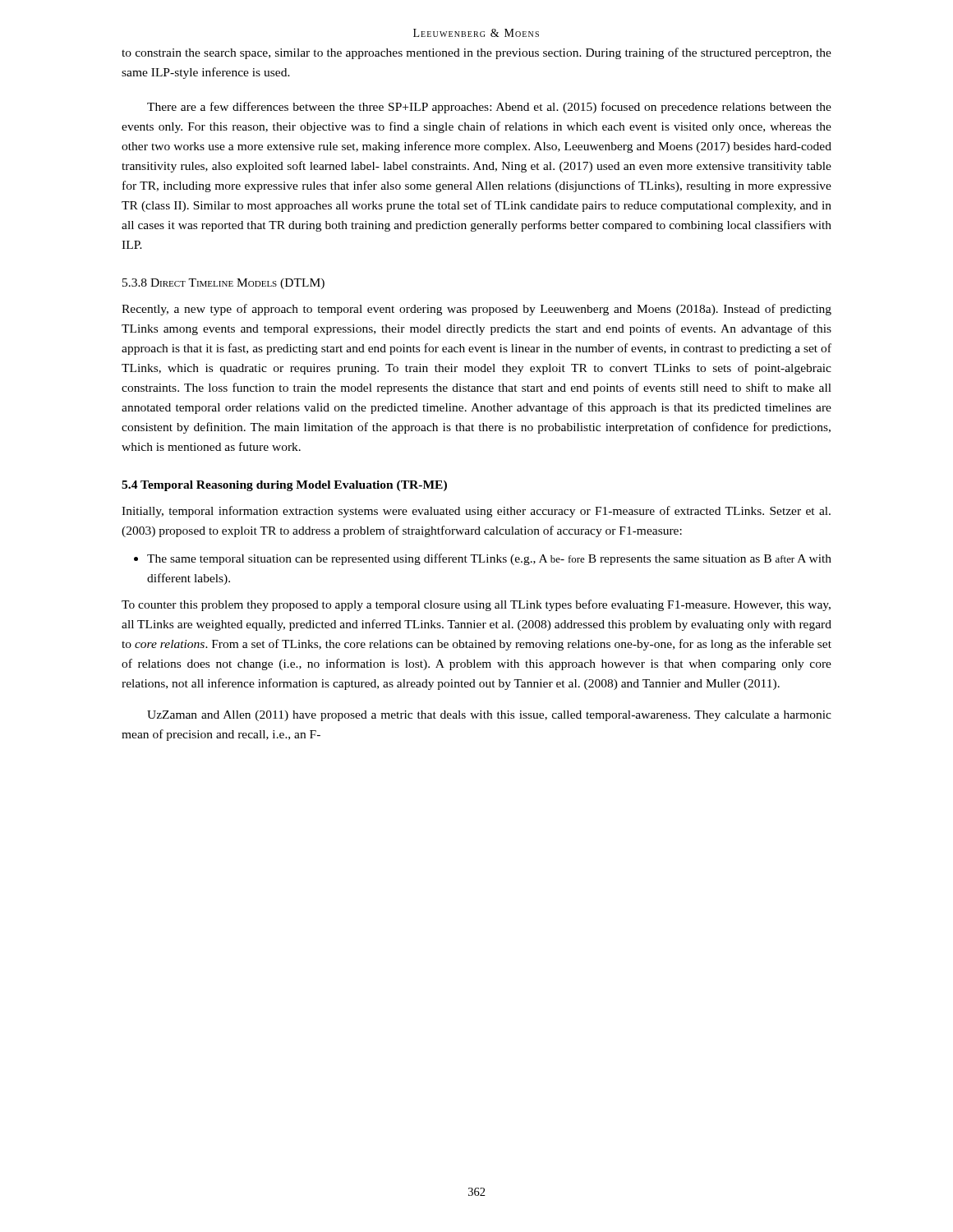953x1232 pixels.
Task: Select the element starting "5.3.8 Direct Timeline Models (DTLM)"
Action: [x=223, y=284]
